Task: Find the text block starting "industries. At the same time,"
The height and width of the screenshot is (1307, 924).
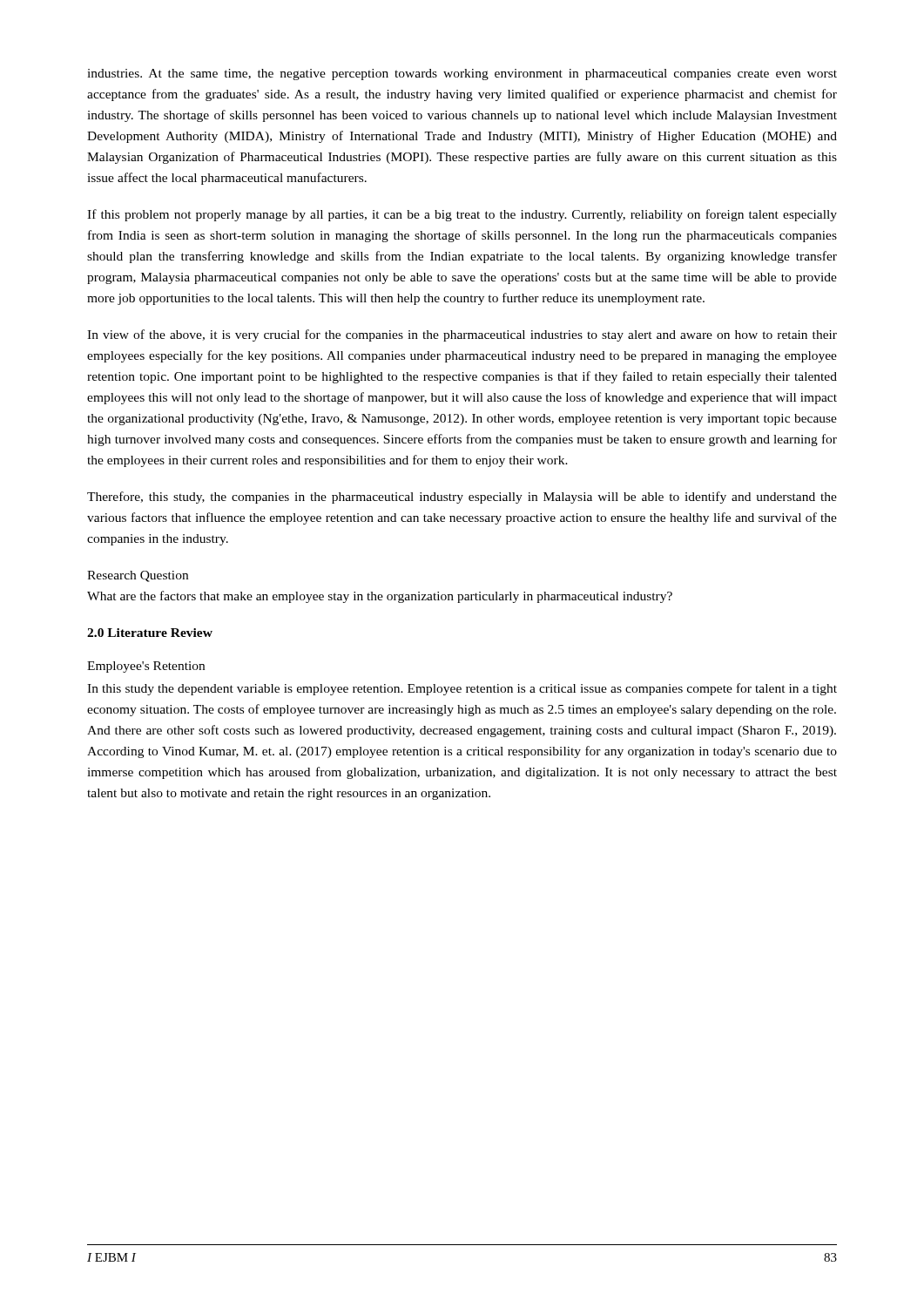Action: tap(462, 125)
